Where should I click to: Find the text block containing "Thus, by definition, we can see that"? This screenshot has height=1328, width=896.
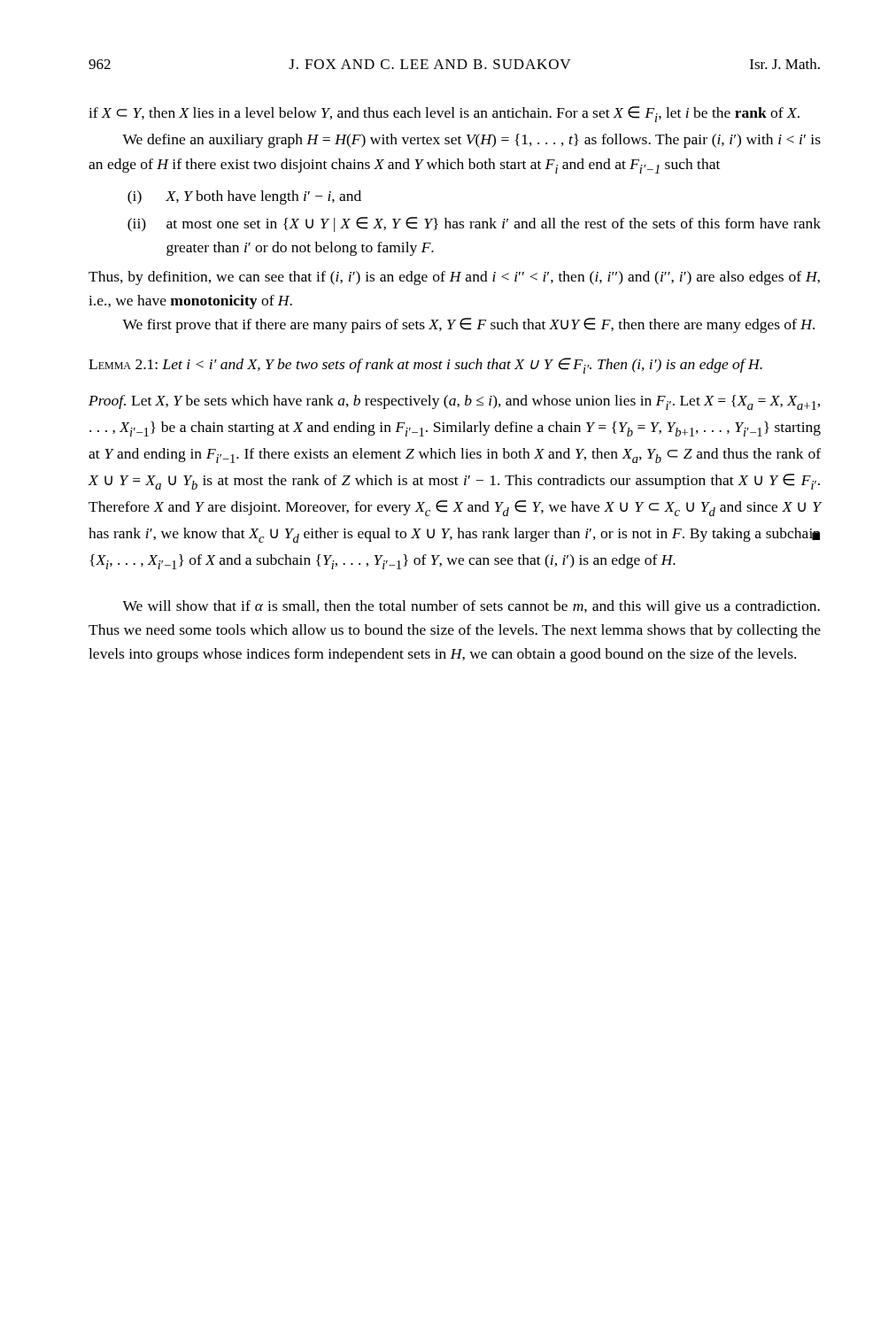[x=455, y=289]
